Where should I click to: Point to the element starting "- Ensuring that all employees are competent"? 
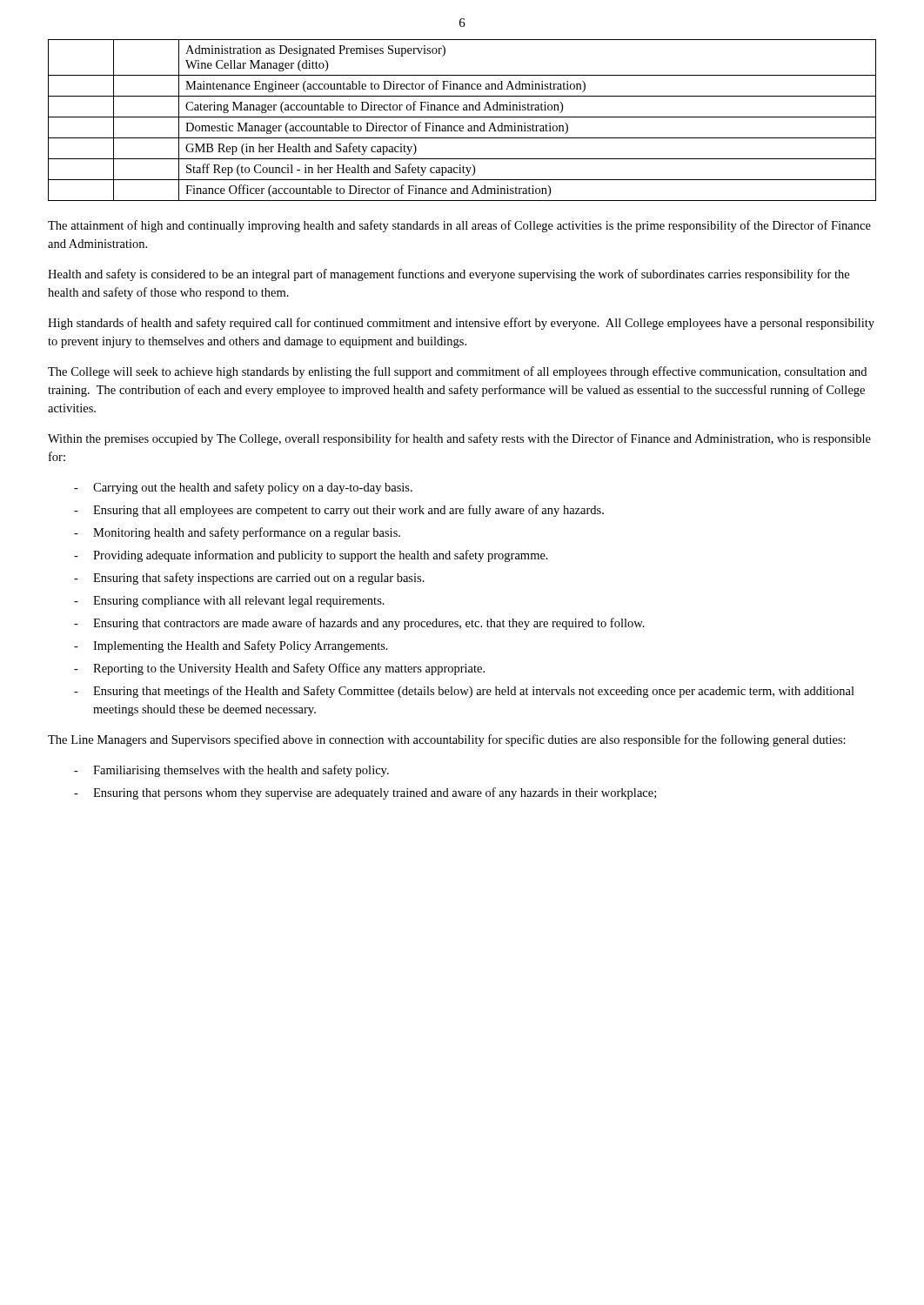click(x=475, y=510)
